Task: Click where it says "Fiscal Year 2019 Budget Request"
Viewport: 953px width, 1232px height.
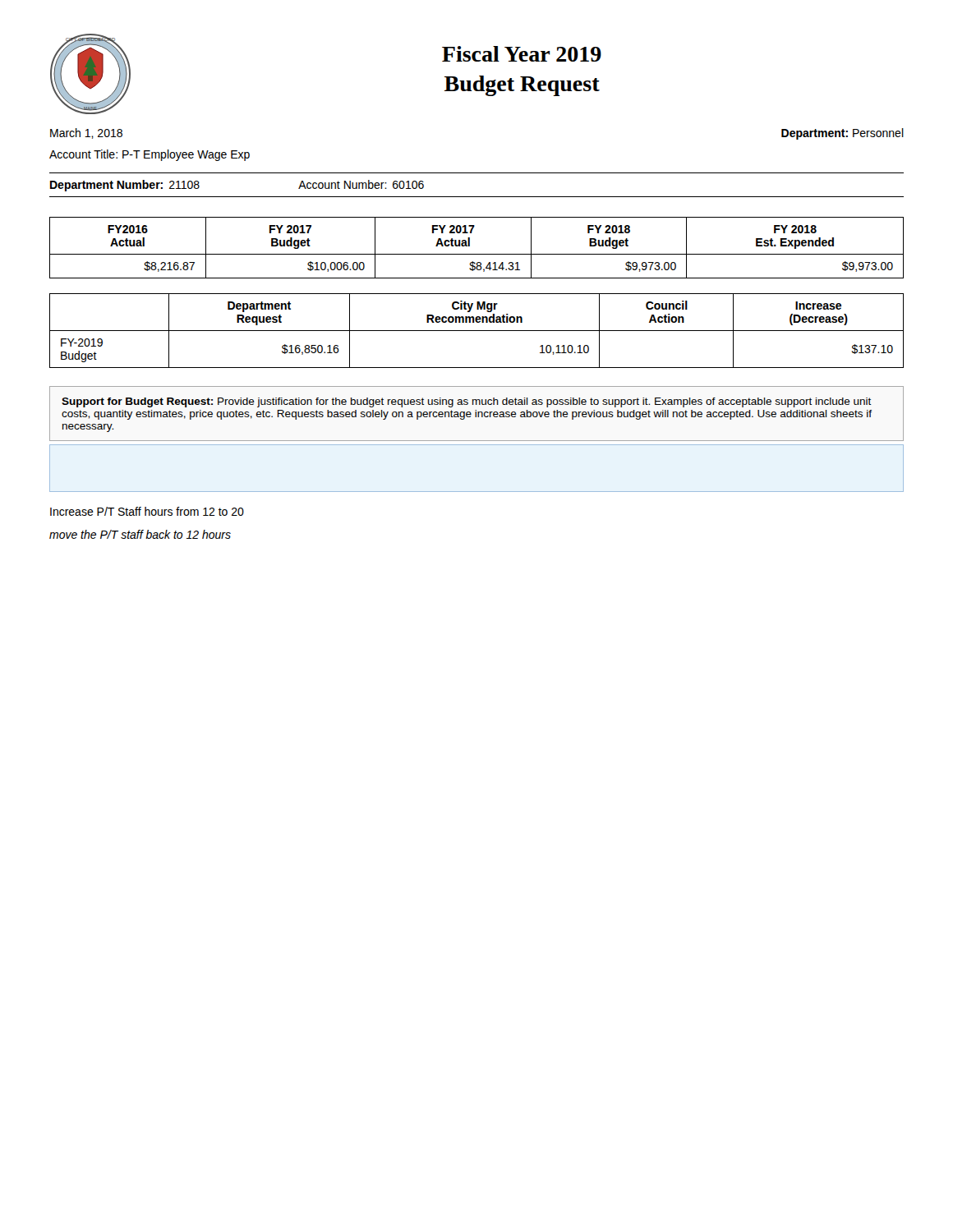Action: point(522,69)
